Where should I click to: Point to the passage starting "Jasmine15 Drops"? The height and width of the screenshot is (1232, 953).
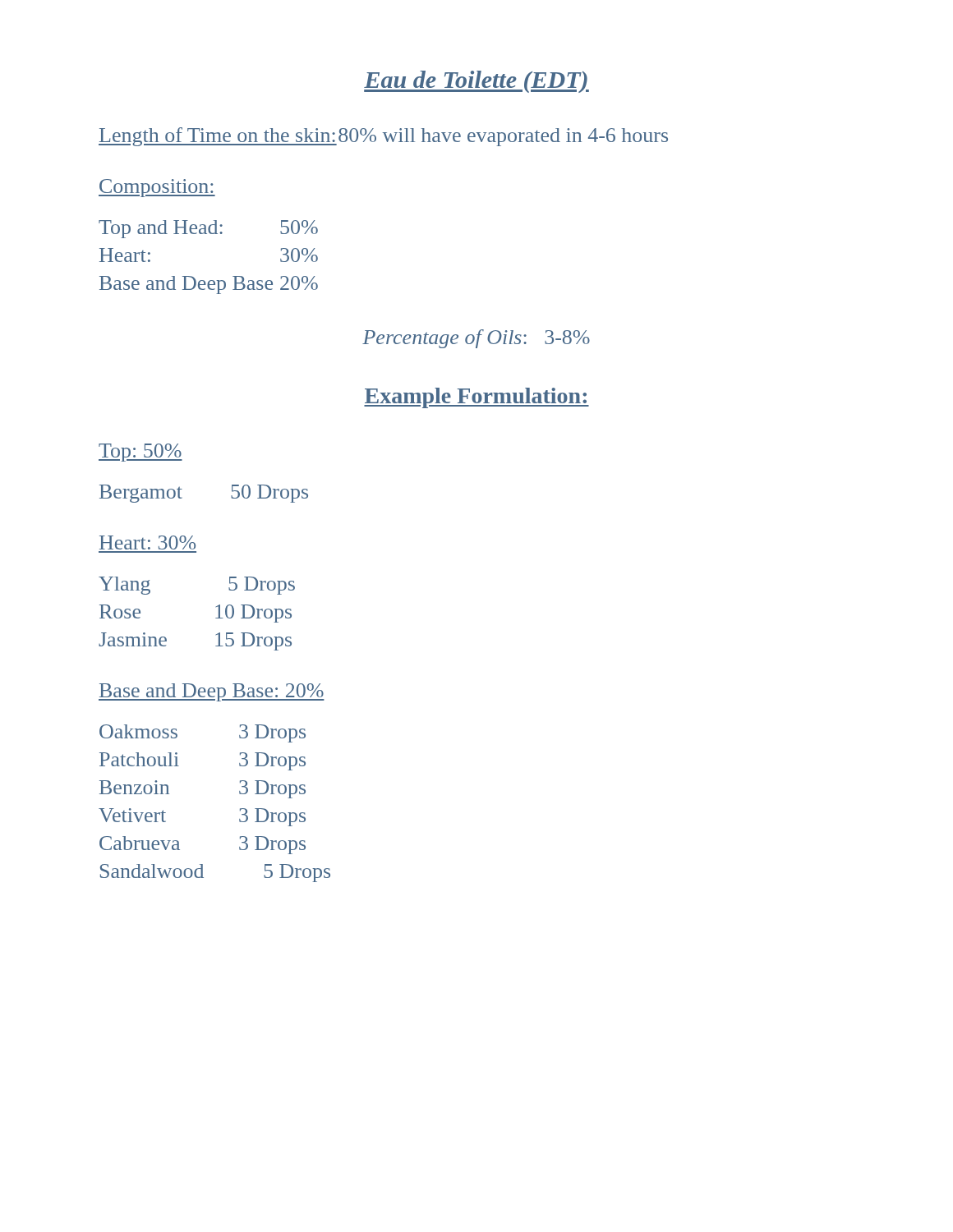pos(133,641)
